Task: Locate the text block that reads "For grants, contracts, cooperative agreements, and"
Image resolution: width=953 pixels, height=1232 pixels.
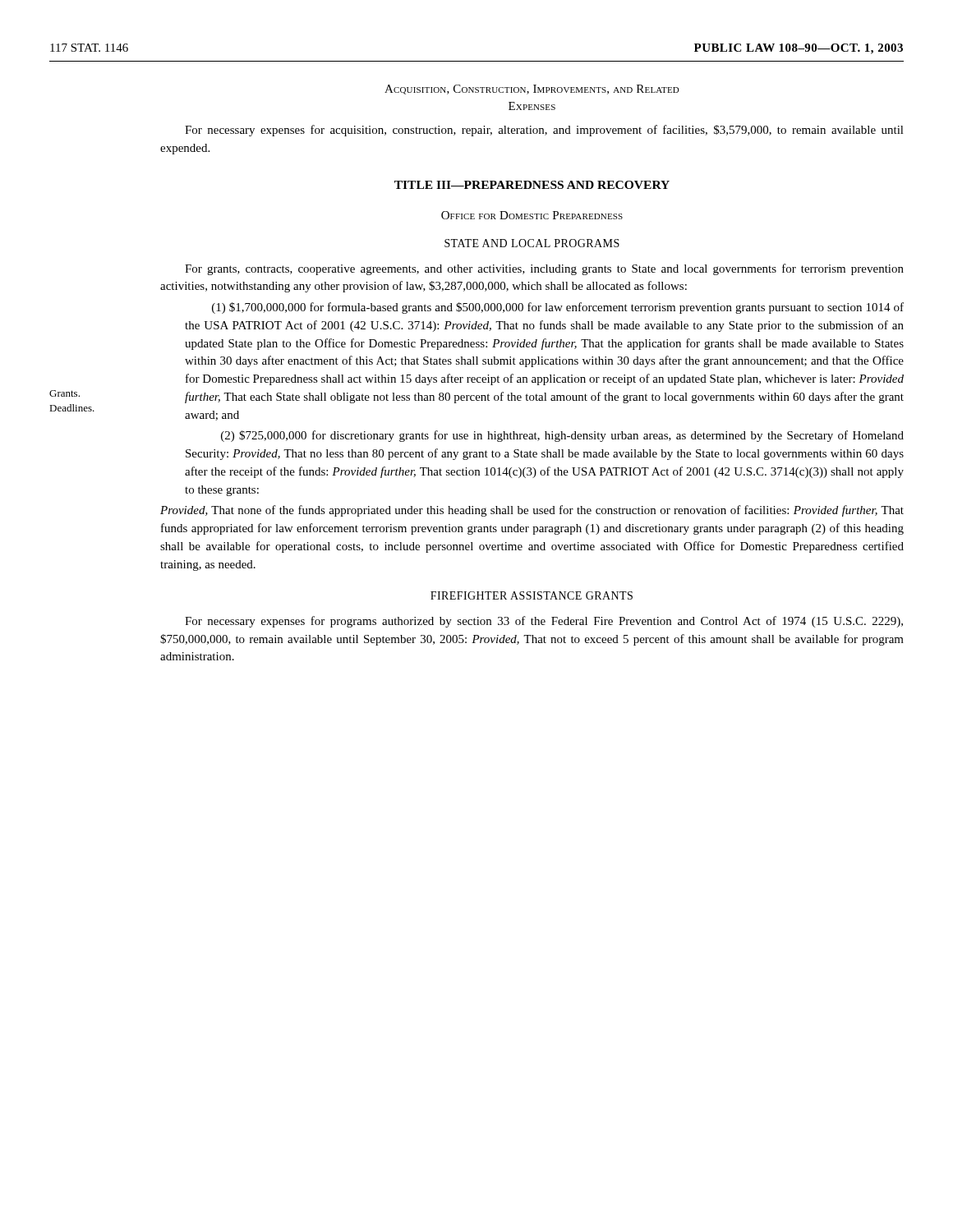Action: 532,277
